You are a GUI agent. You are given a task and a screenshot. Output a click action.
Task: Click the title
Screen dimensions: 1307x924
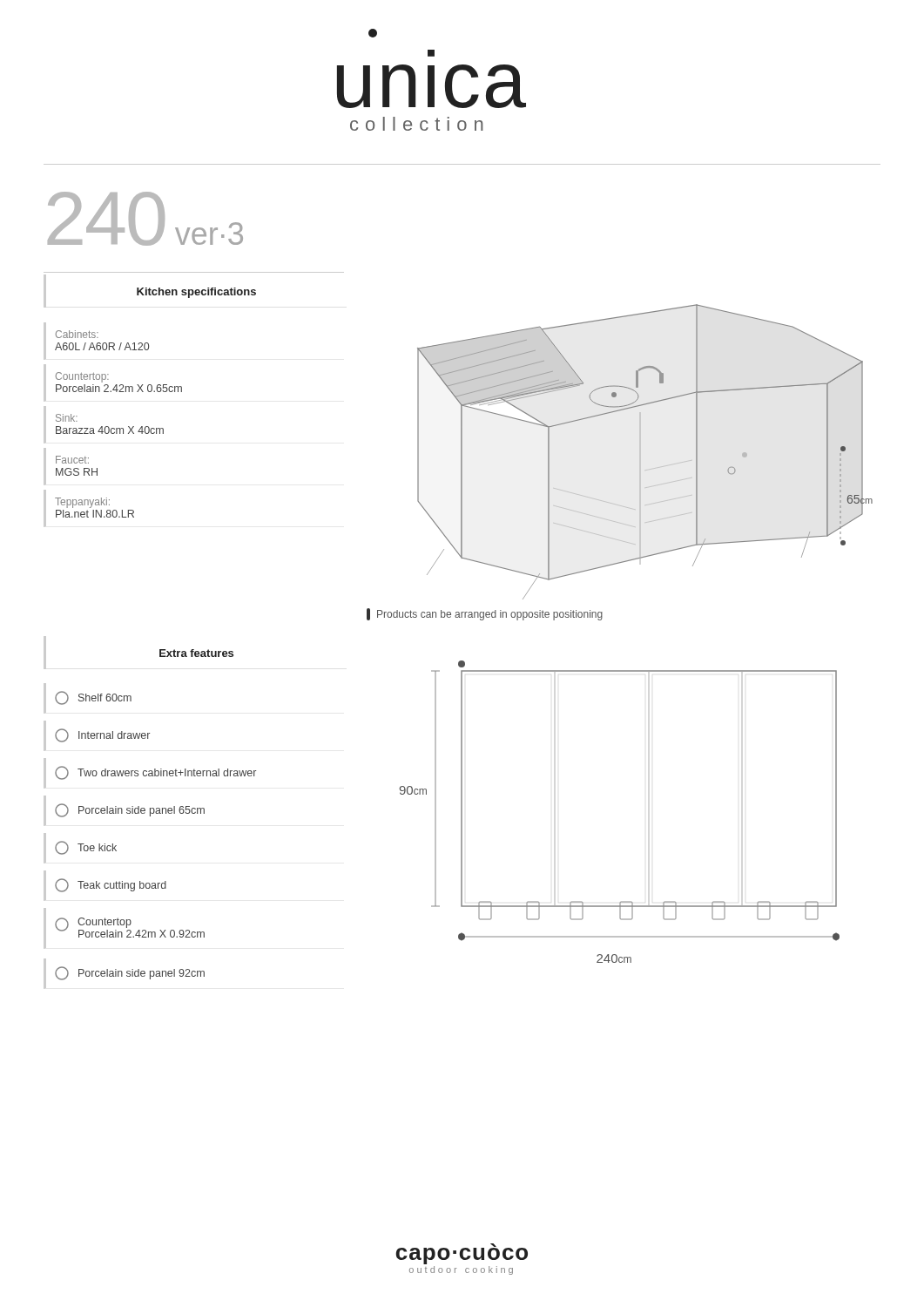coord(144,218)
